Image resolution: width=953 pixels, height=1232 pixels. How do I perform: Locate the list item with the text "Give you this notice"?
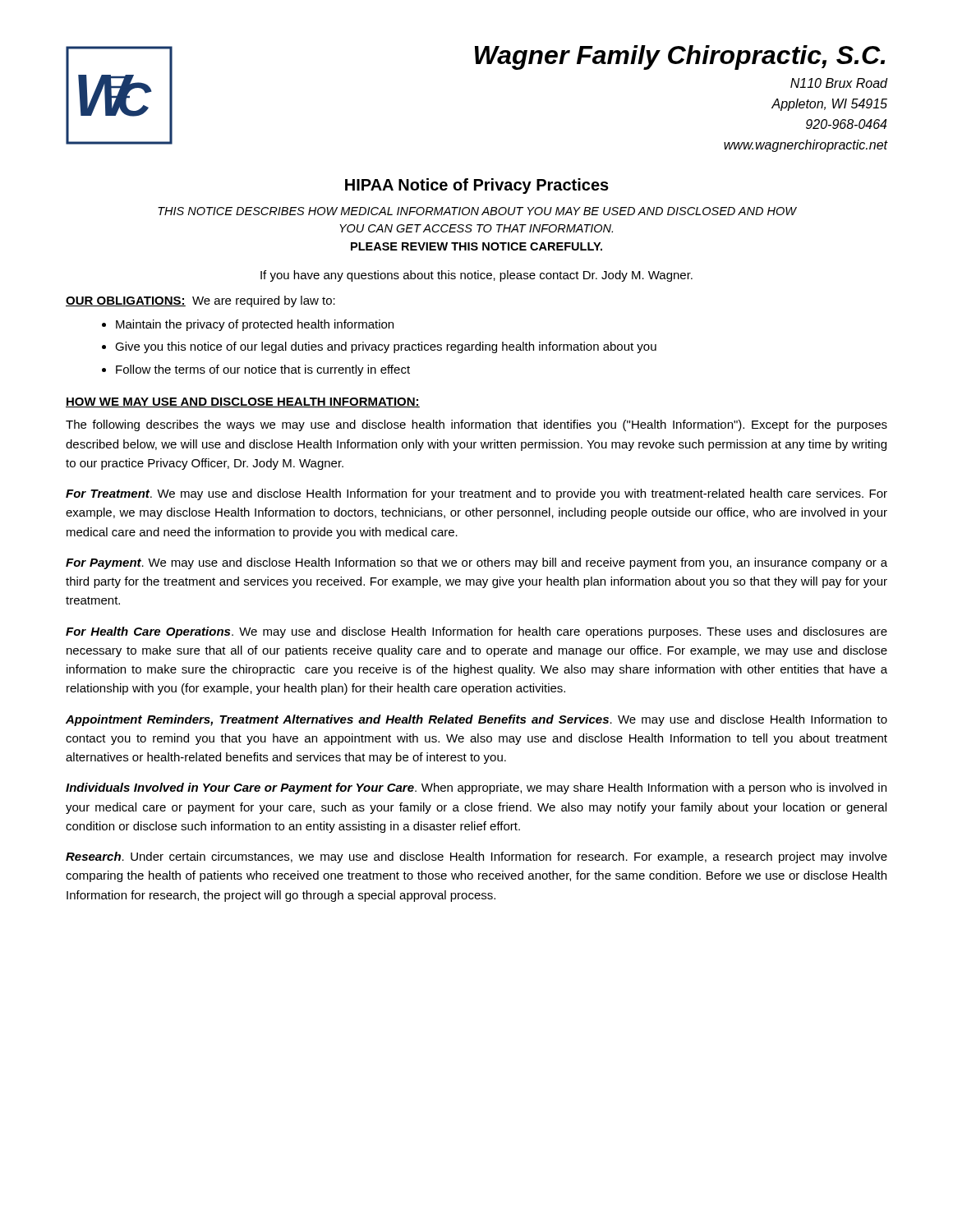tap(386, 346)
